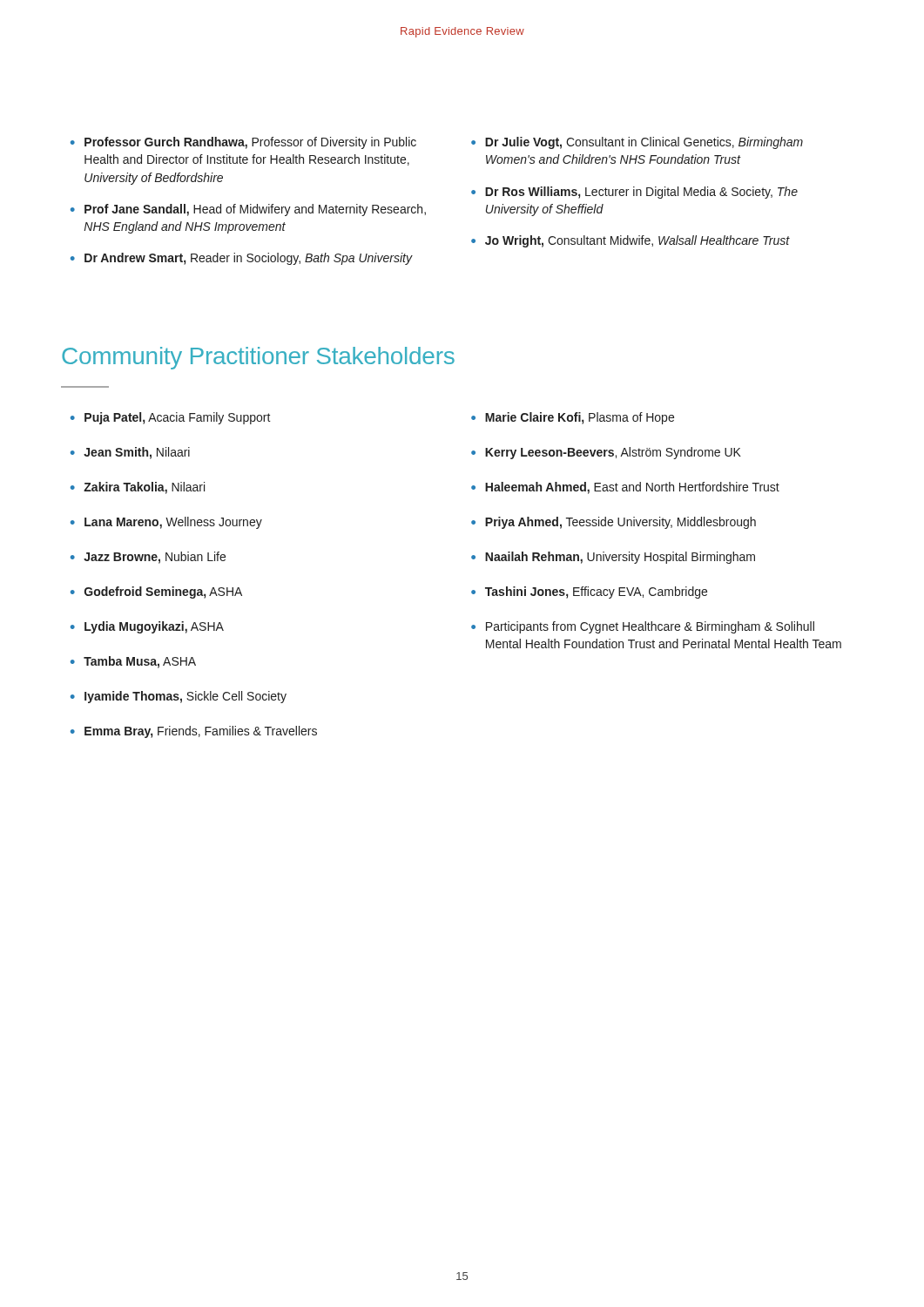Find the text starting "Marie Claire Kofi, Plasma of Hope"
Image resolution: width=924 pixels, height=1307 pixels.
(x=580, y=417)
